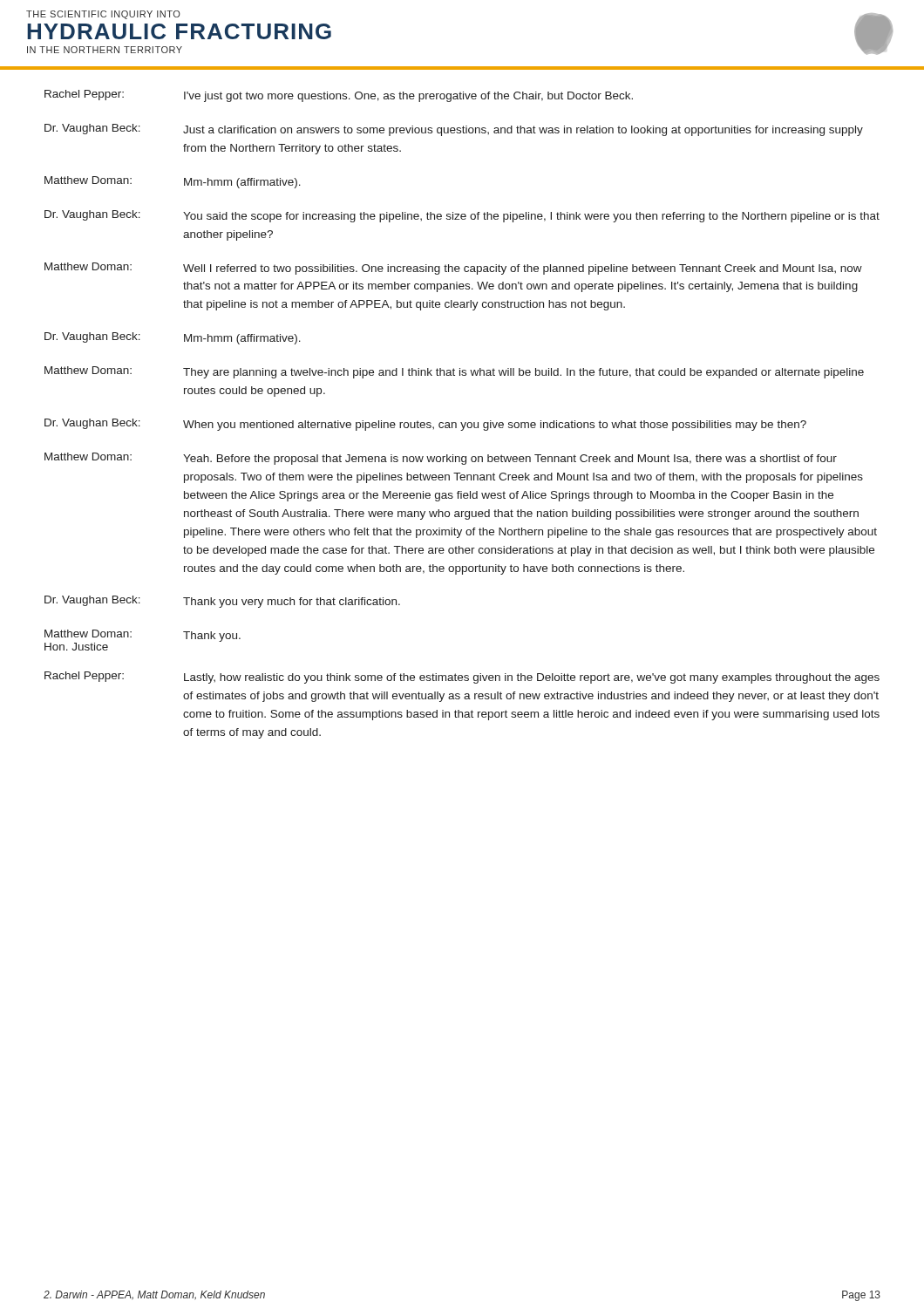Screen dimensions: 1308x924
Task: Find the text block starting "Matthew Doman: They are planning a twelve-inch"
Action: pyautogui.click(x=462, y=382)
